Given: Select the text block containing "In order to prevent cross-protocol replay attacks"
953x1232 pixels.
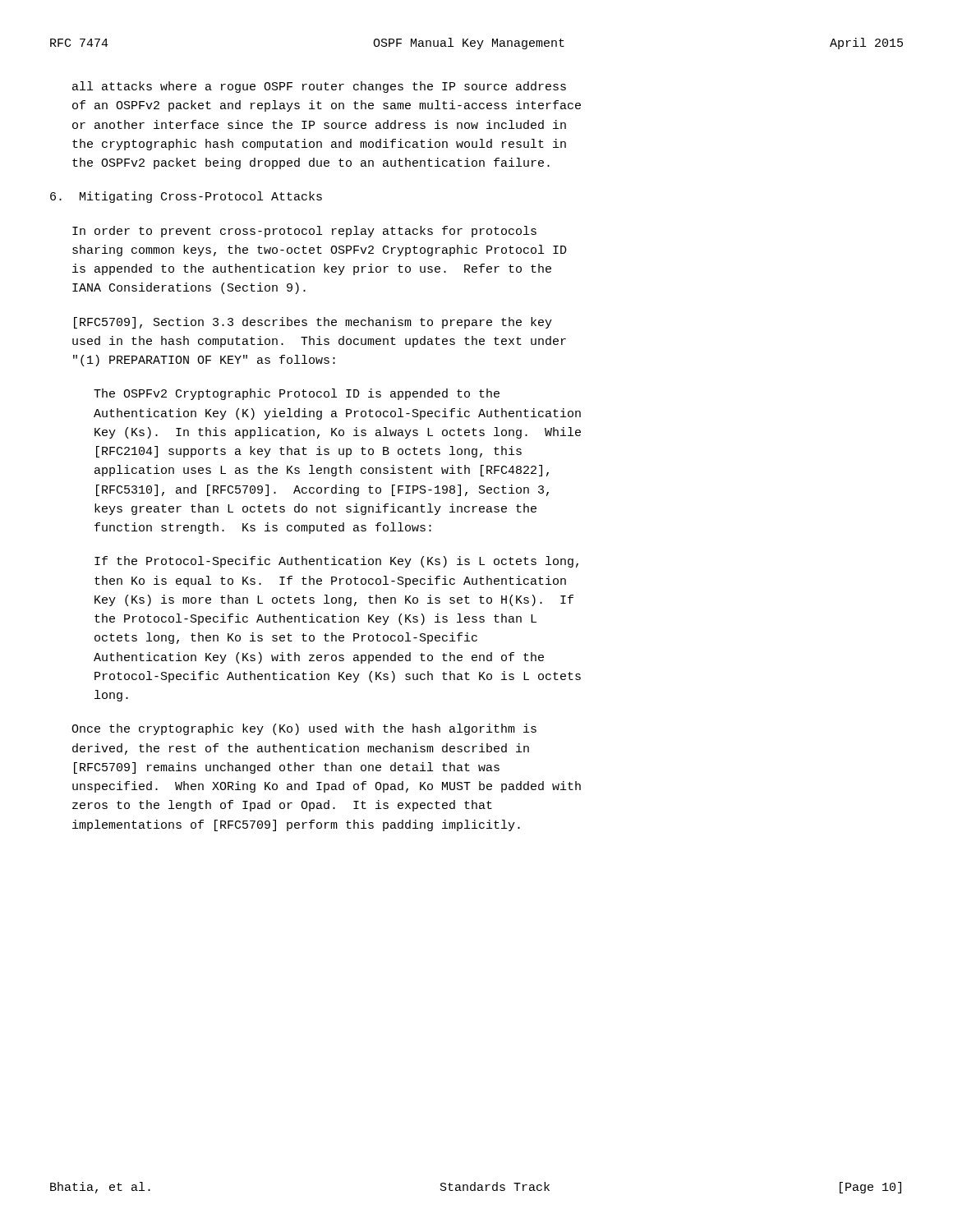Looking at the screenshot, I should [x=308, y=260].
